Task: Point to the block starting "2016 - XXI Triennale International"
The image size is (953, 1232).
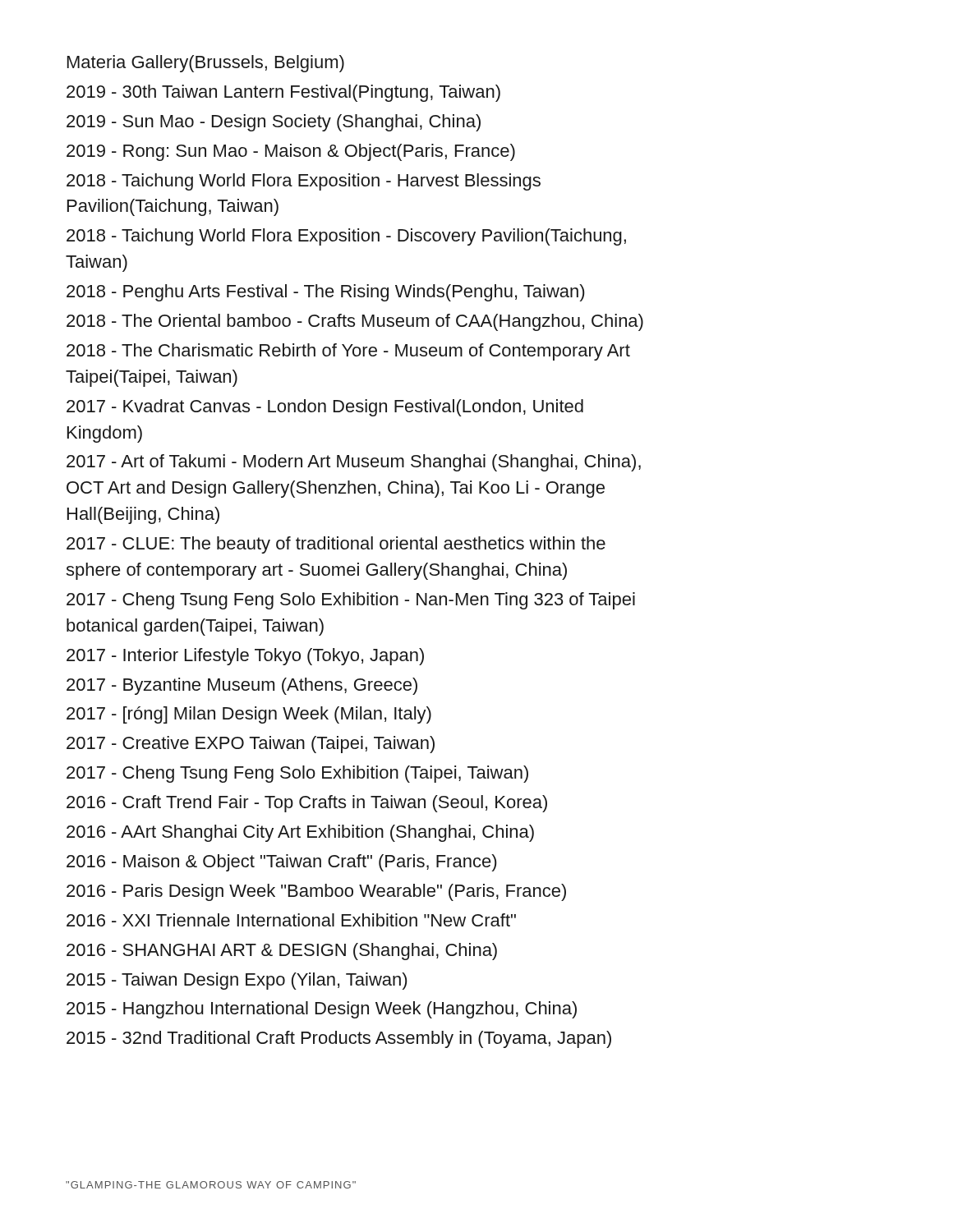Action: [x=291, y=920]
